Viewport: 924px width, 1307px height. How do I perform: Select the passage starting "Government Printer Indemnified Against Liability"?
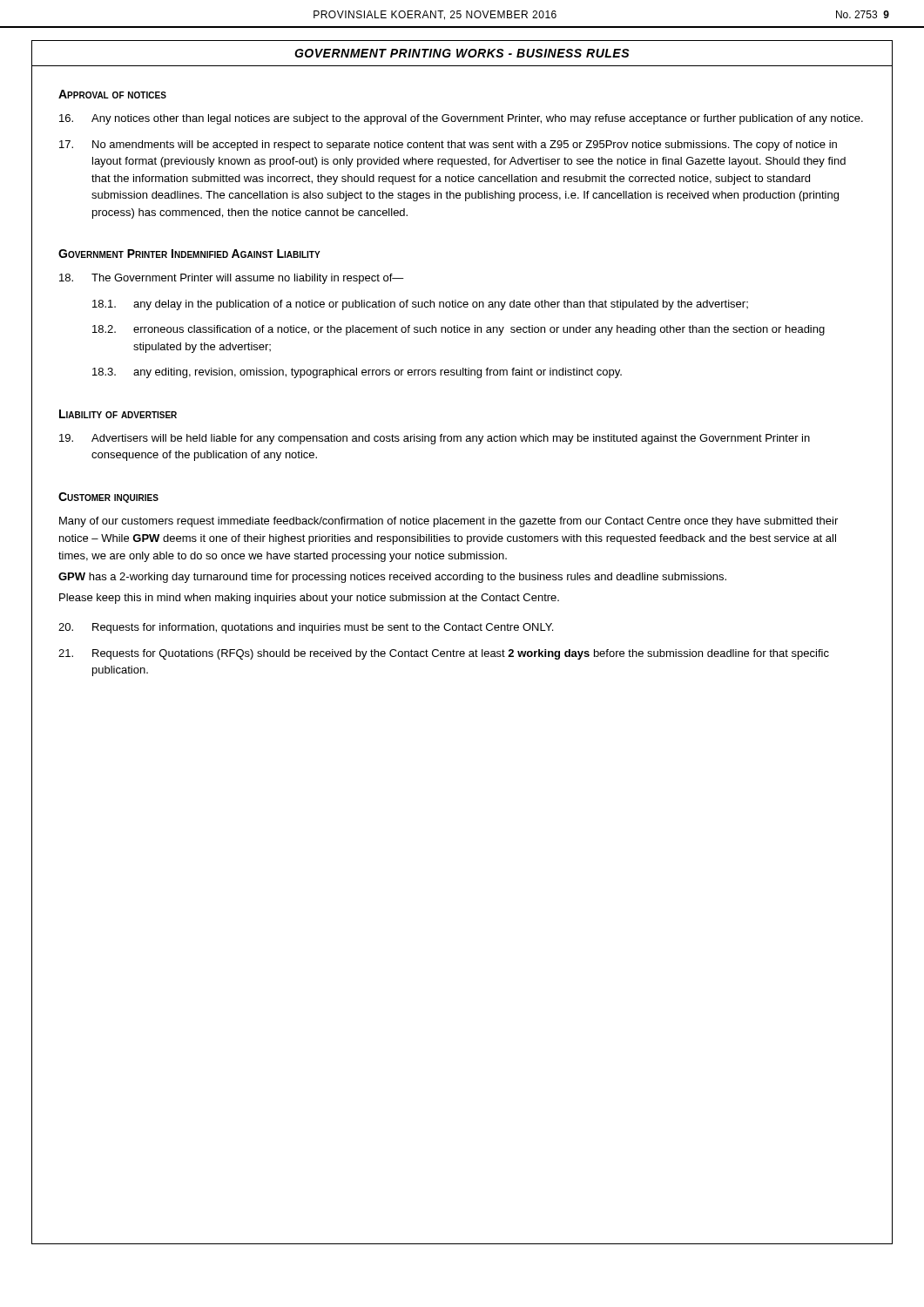tap(189, 254)
